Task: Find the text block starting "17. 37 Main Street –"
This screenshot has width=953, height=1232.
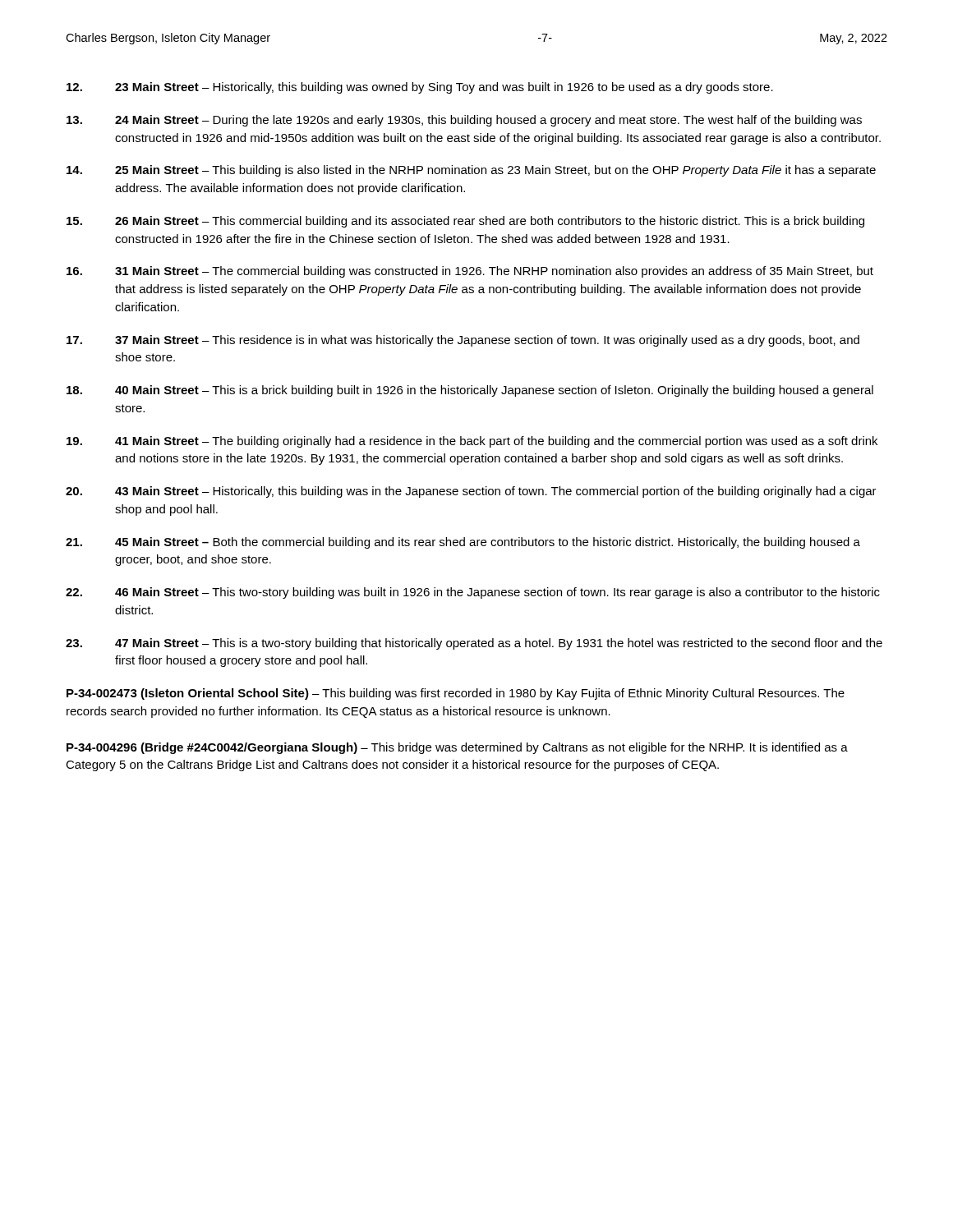Action: pyautogui.click(x=476, y=348)
